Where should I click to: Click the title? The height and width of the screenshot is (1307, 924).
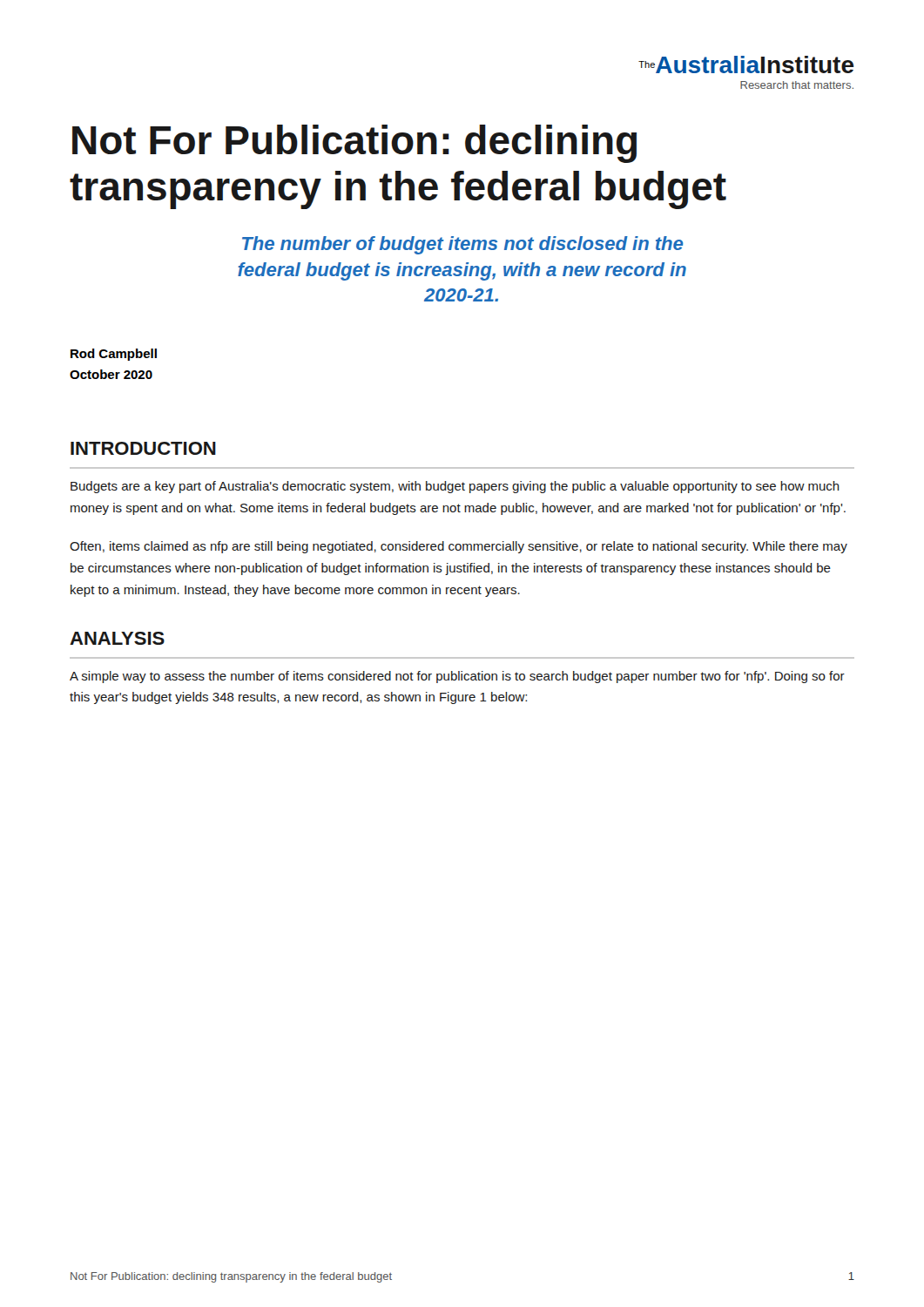(x=398, y=163)
